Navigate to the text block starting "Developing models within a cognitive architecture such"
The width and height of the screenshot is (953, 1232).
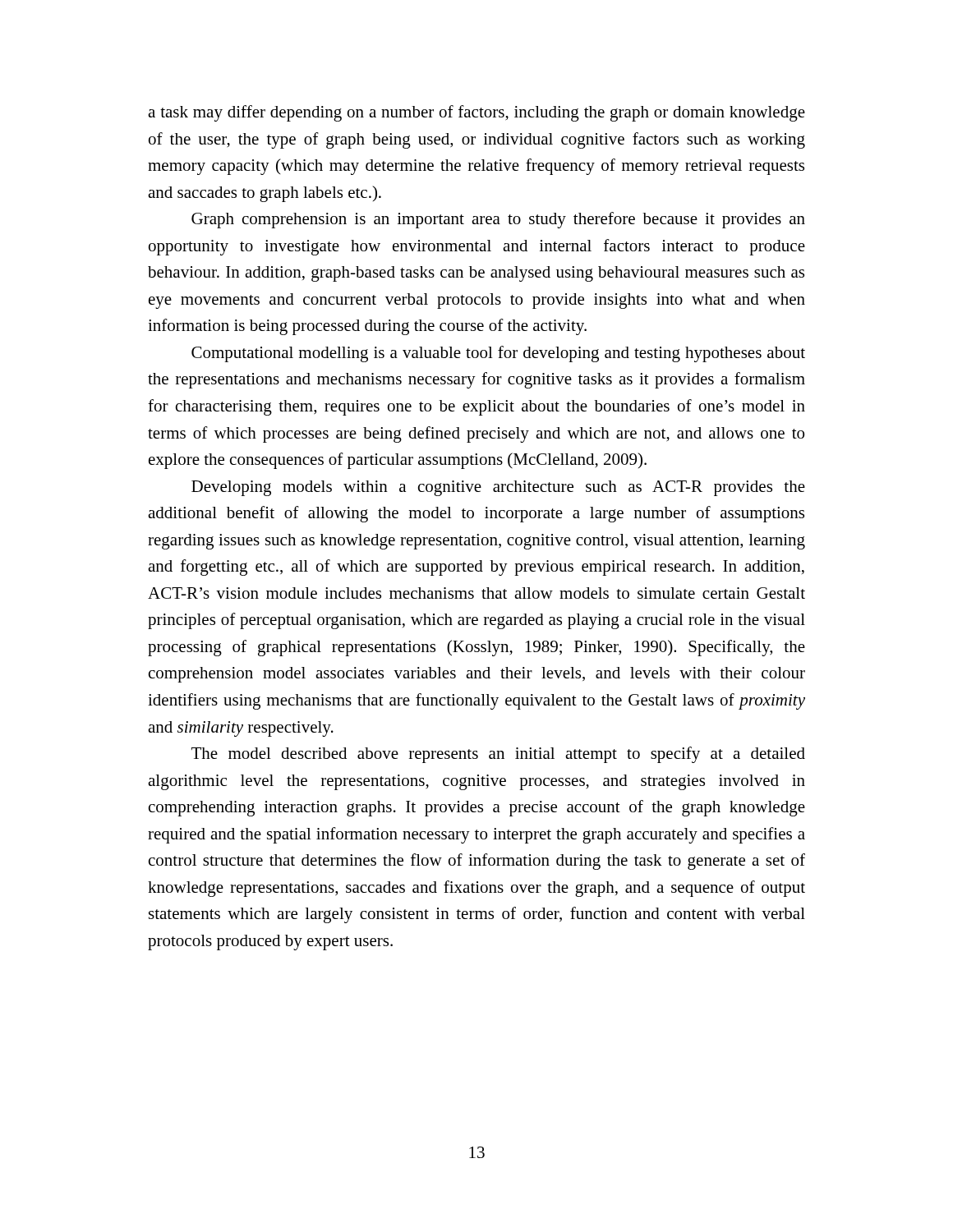(x=476, y=607)
